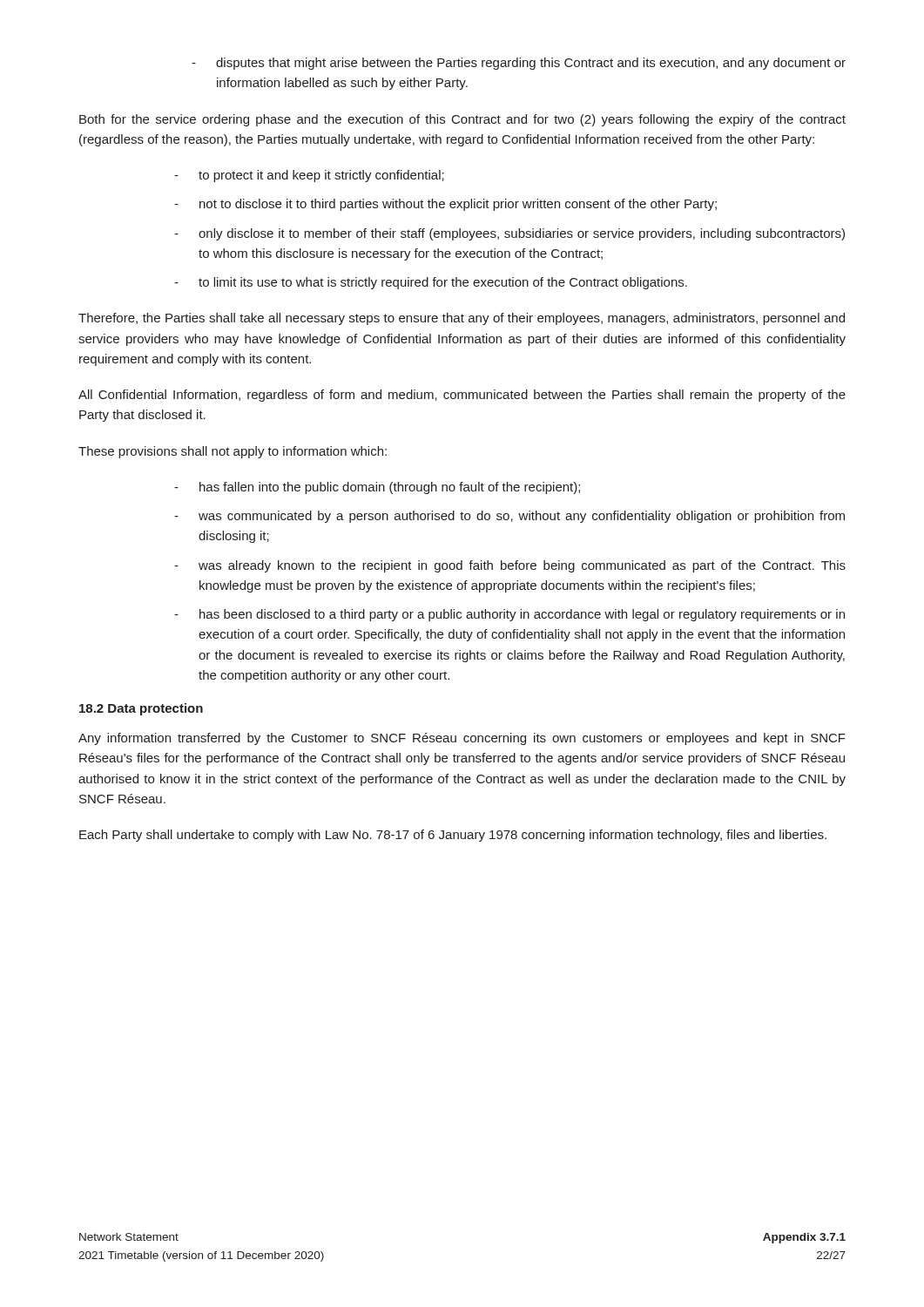Point to the block beginning "- not to disclose it to"
924x1307 pixels.
[x=446, y=204]
